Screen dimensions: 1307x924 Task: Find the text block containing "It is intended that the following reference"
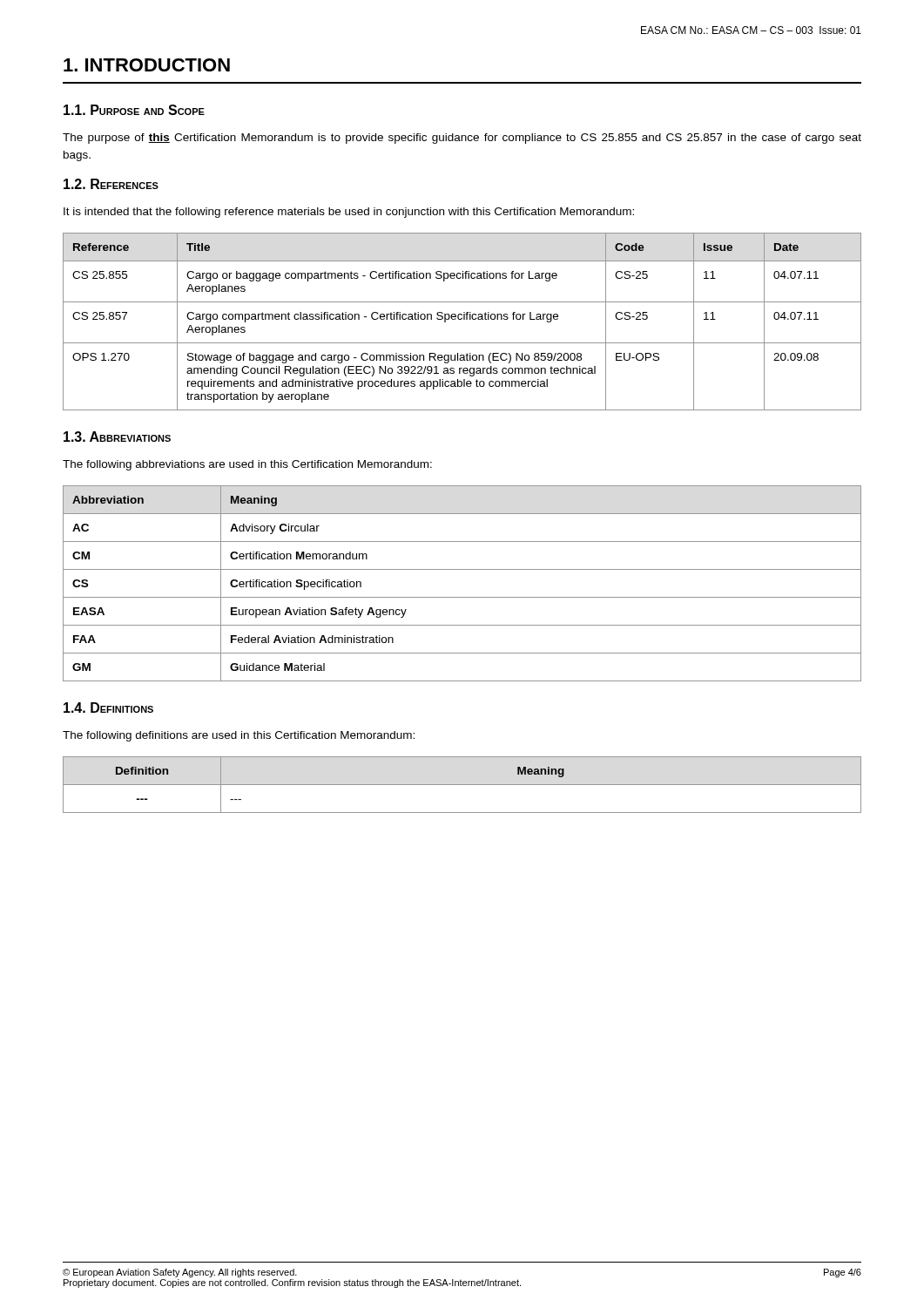462,211
